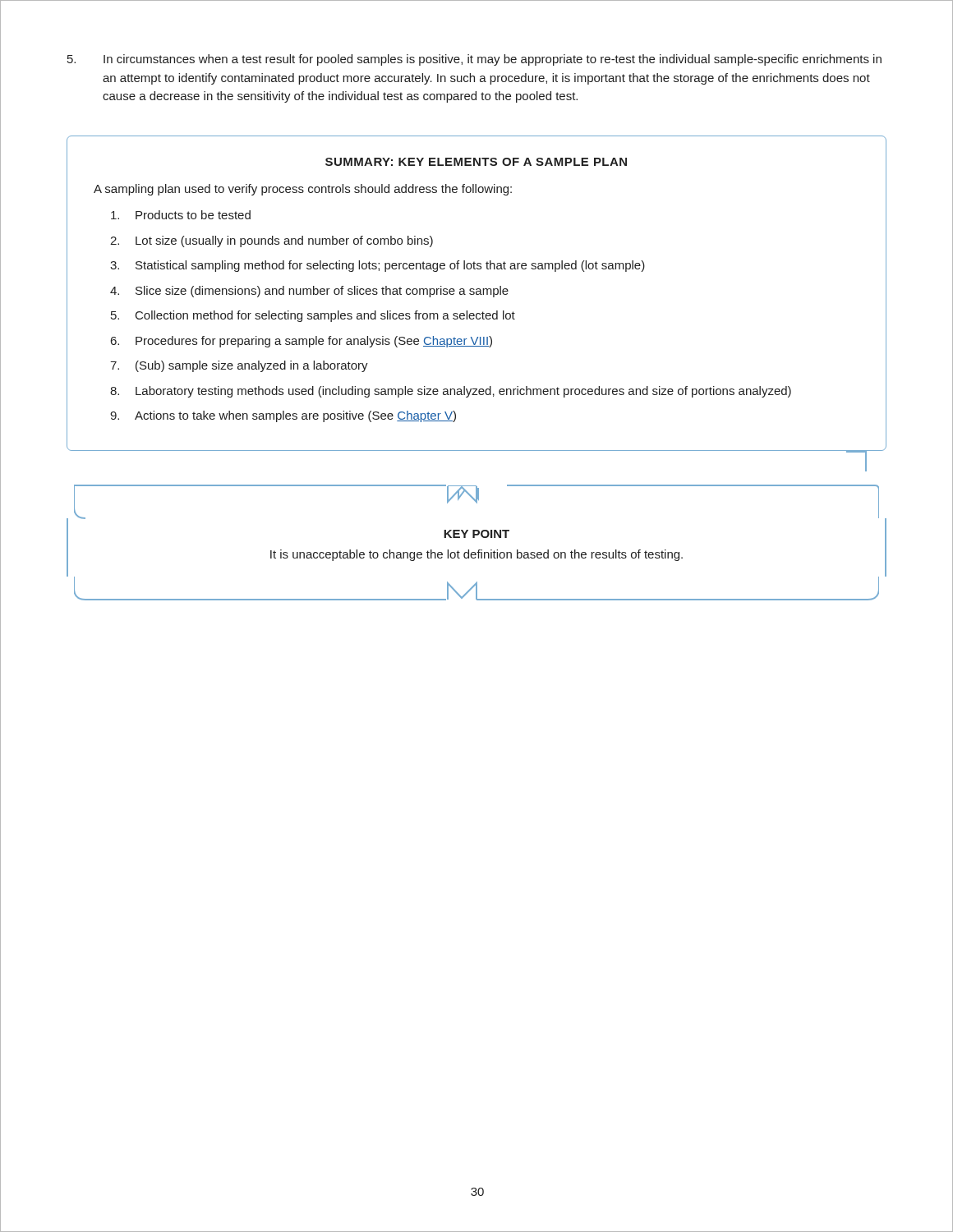The height and width of the screenshot is (1232, 953).
Task: Find the block starting "5.Collection method for selecting samples and slices from"
Action: [x=485, y=316]
